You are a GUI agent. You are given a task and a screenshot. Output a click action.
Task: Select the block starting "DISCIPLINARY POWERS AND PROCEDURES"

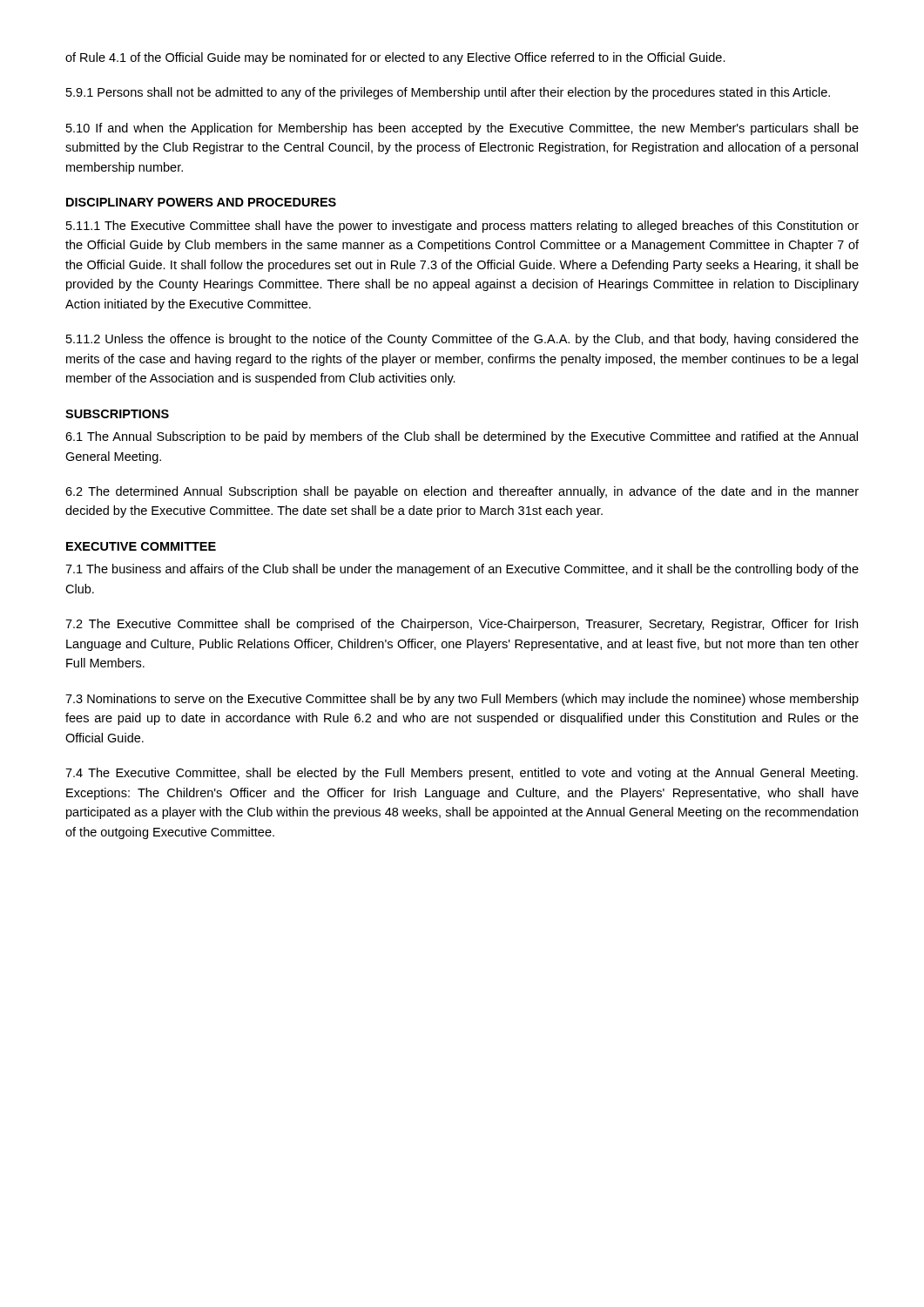point(201,202)
